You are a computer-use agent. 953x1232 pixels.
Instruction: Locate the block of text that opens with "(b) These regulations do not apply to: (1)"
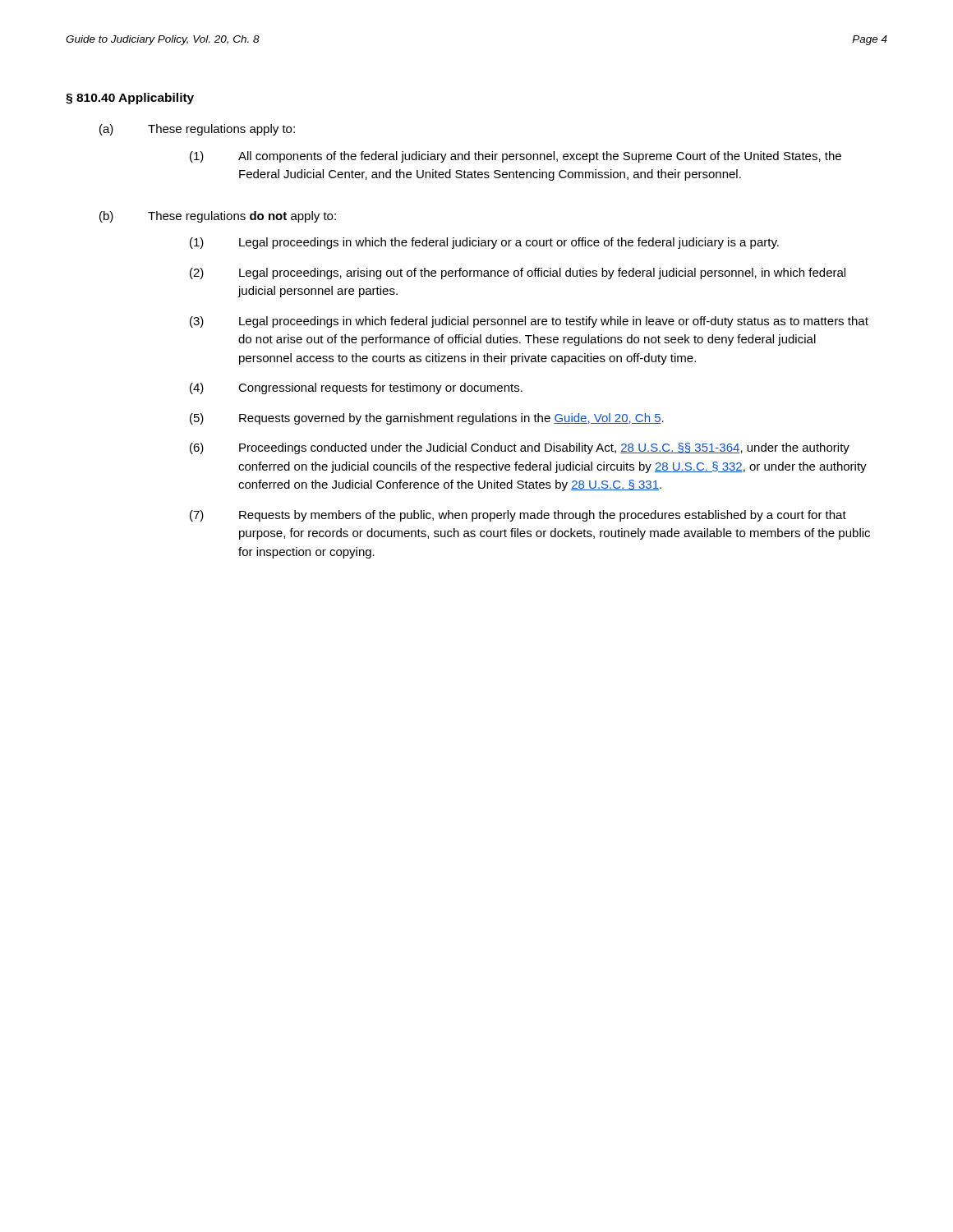[x=476, y=390]
